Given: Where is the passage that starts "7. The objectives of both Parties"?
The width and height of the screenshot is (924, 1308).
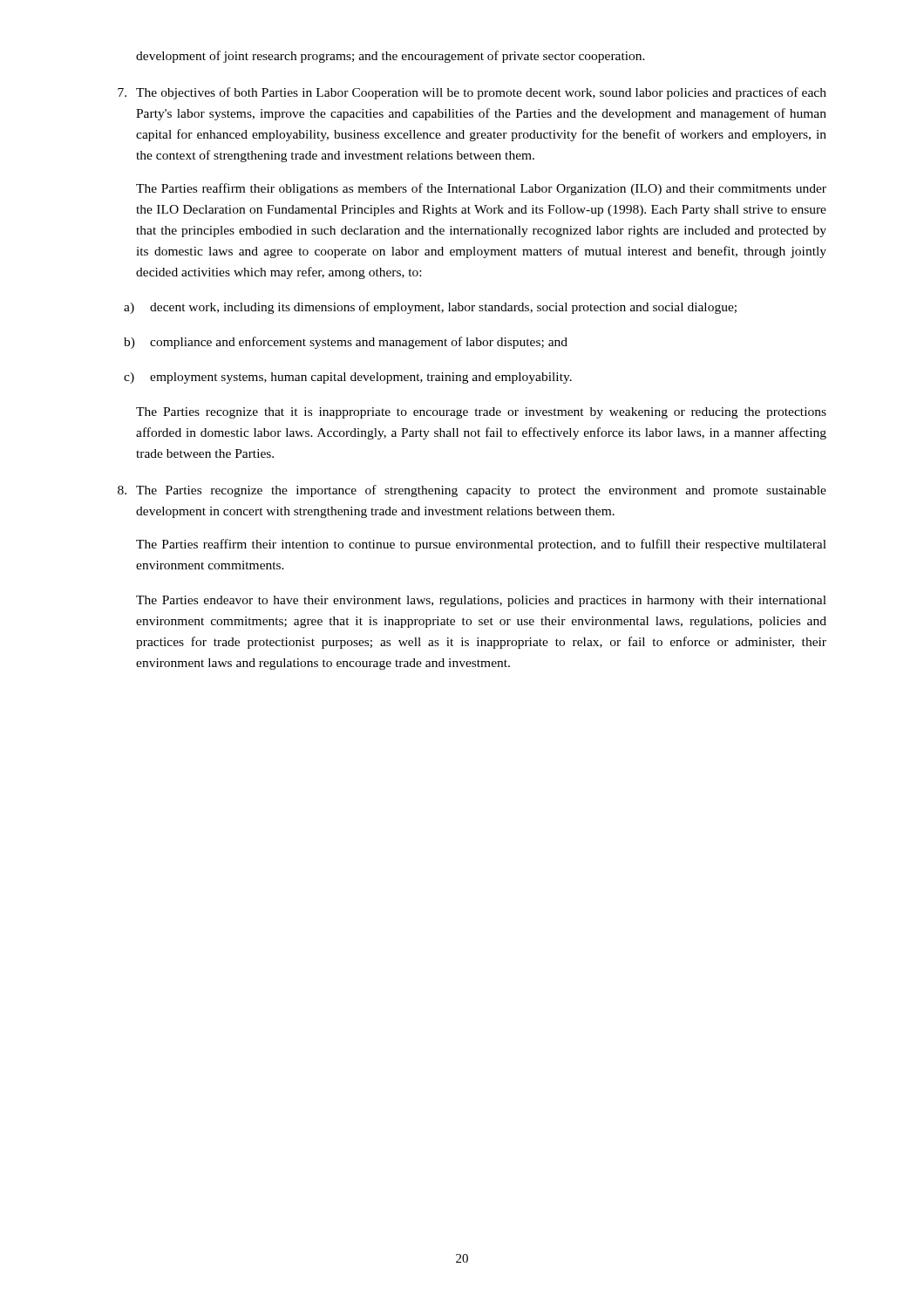Looking at the screenshot, I should pyautogui.click(x=462, y=124).
